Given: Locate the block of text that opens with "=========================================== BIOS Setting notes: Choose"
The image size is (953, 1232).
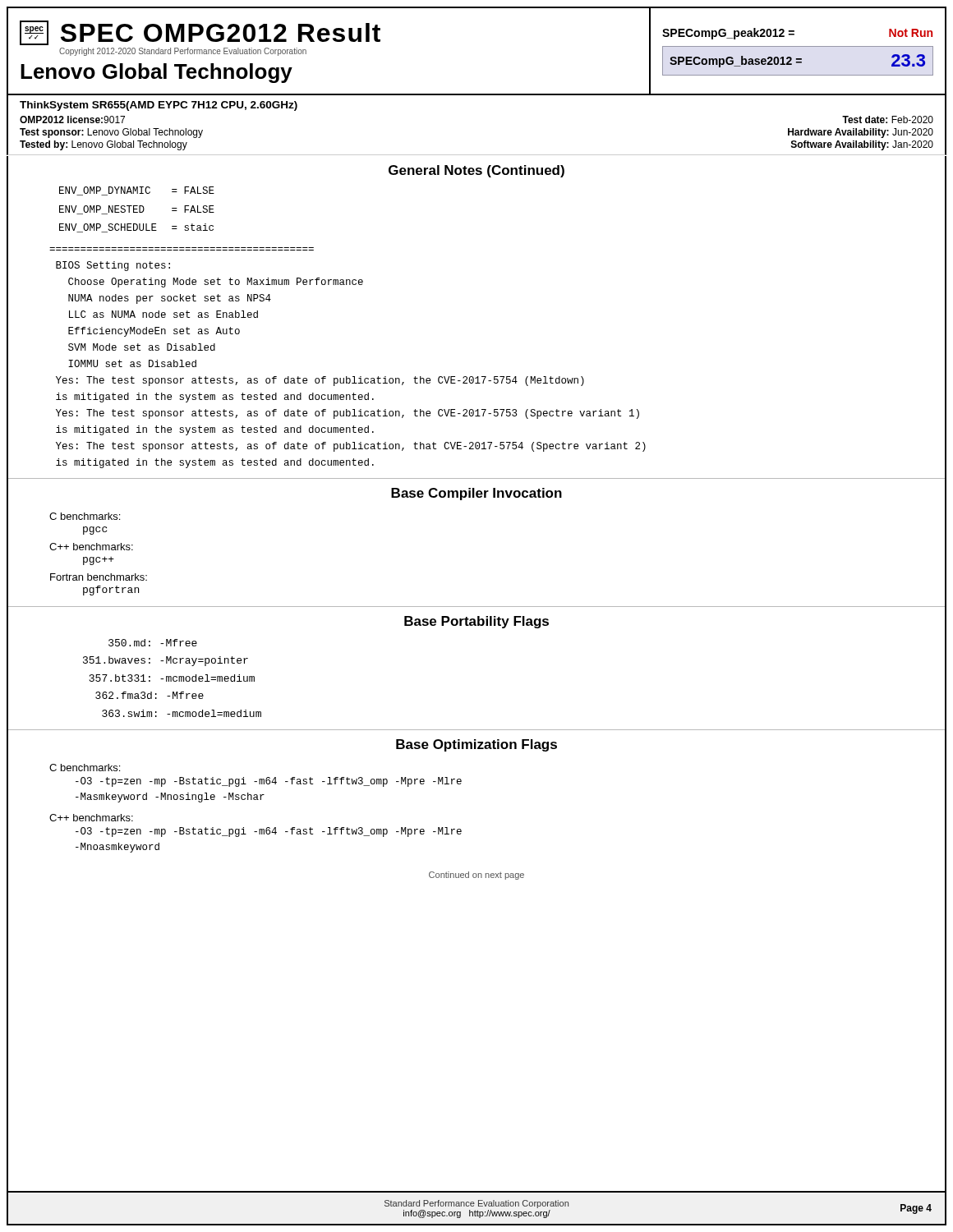Looking at the screenshot, I should point(113,266).
